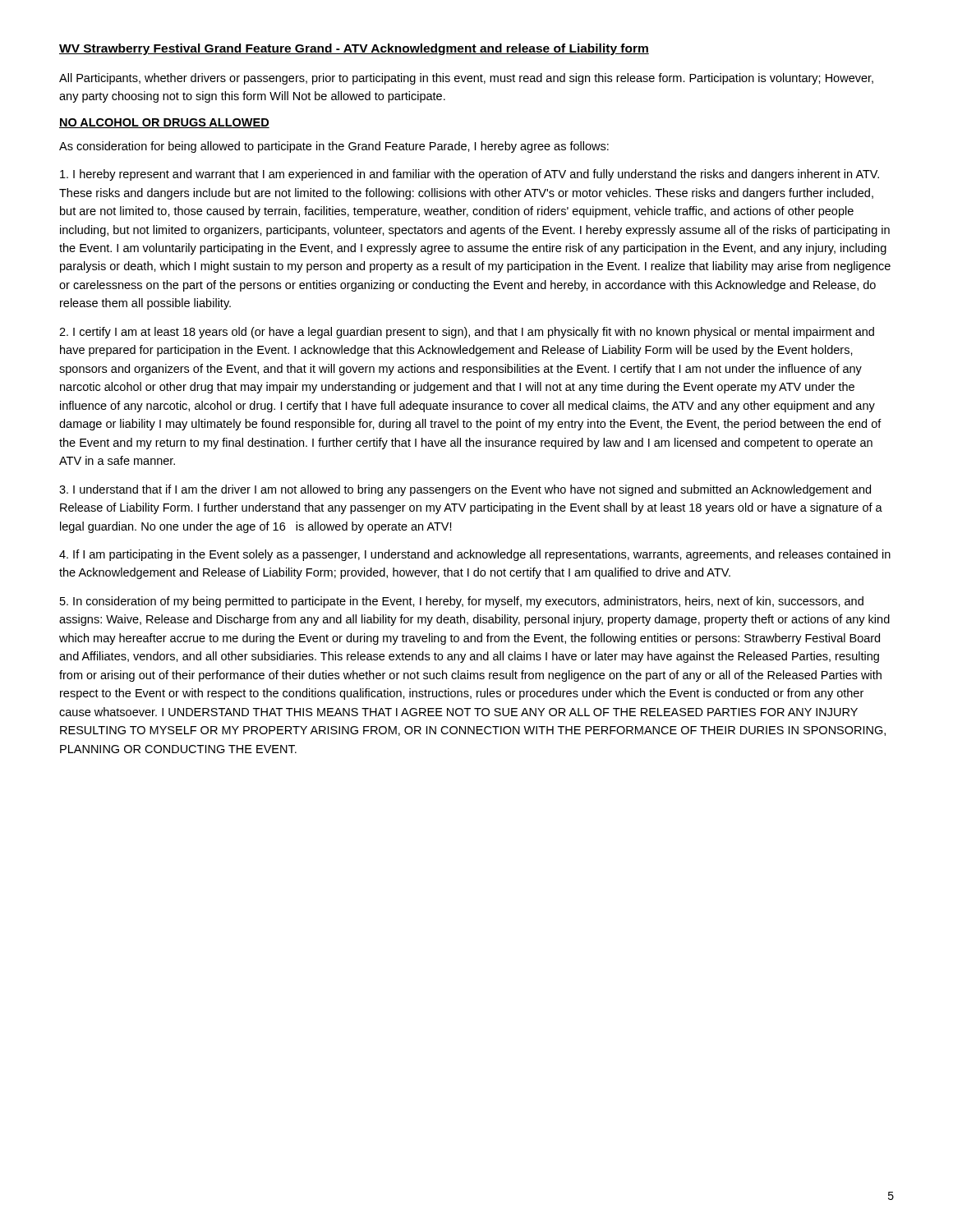Click the passage that begins "I hereby represent and warrant"

pyautogui.click(x=475, y=239)
